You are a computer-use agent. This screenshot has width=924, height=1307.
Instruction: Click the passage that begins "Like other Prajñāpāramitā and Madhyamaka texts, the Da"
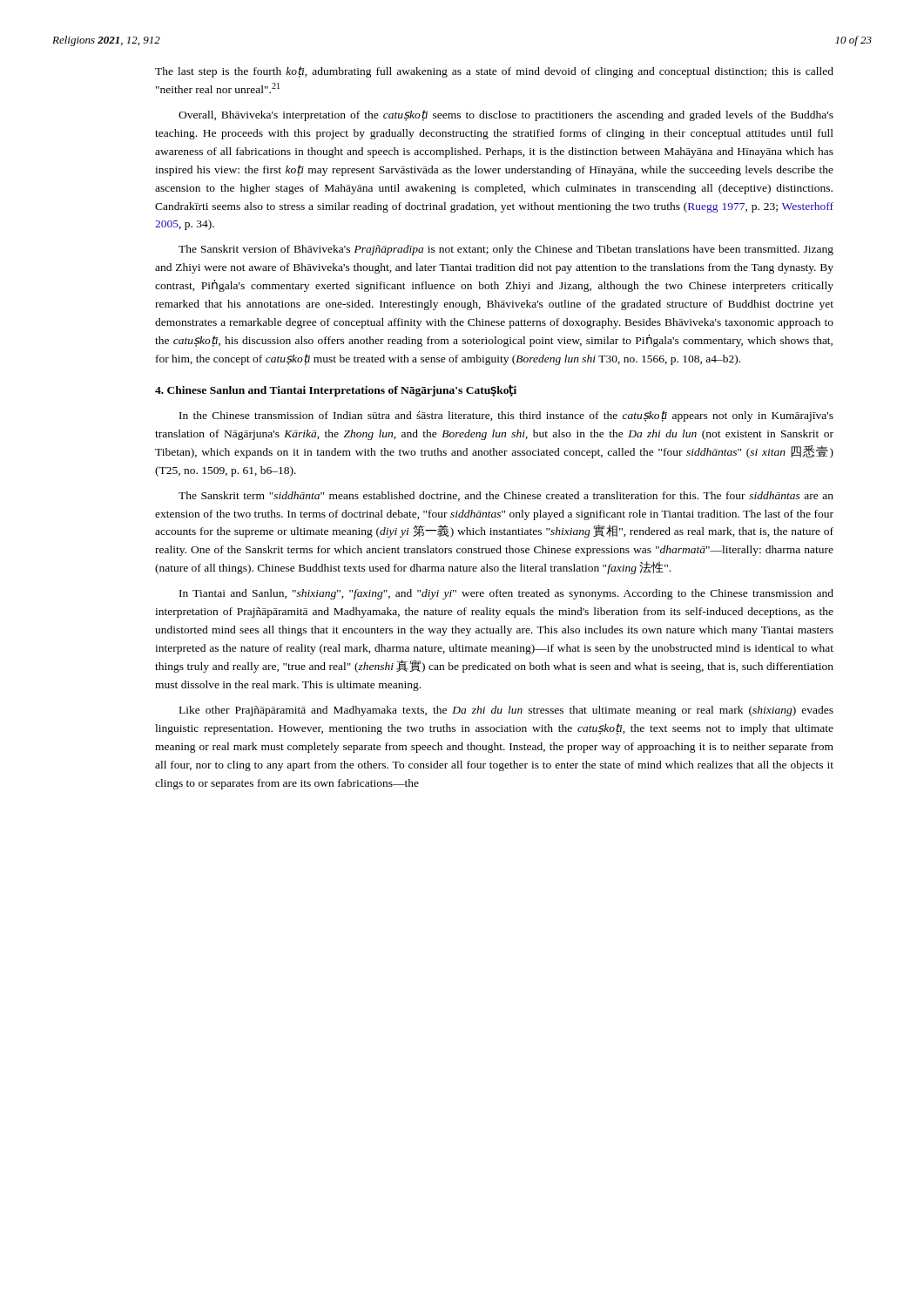pos(494,747)
